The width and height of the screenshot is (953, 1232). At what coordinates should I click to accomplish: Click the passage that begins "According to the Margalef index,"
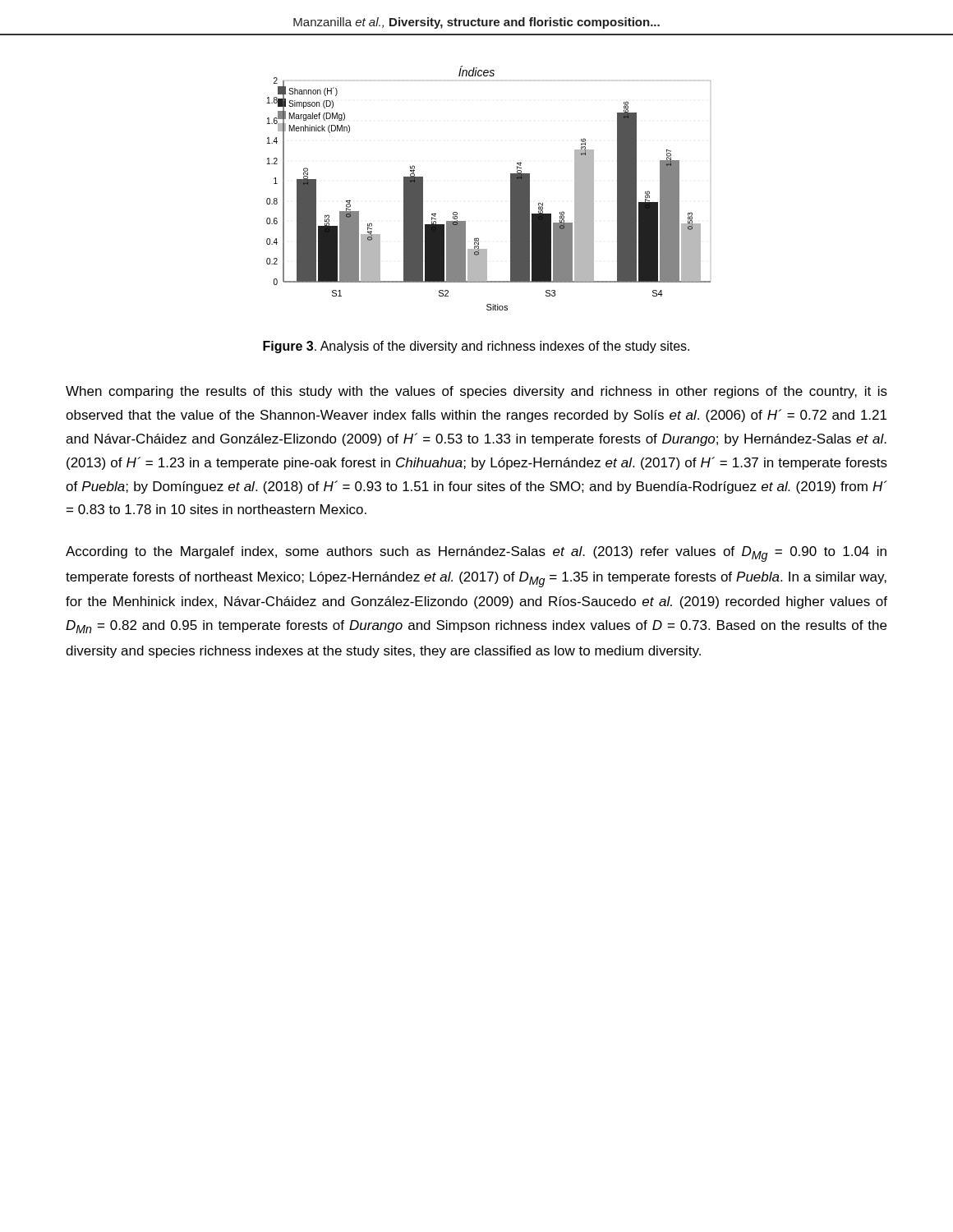476,601
